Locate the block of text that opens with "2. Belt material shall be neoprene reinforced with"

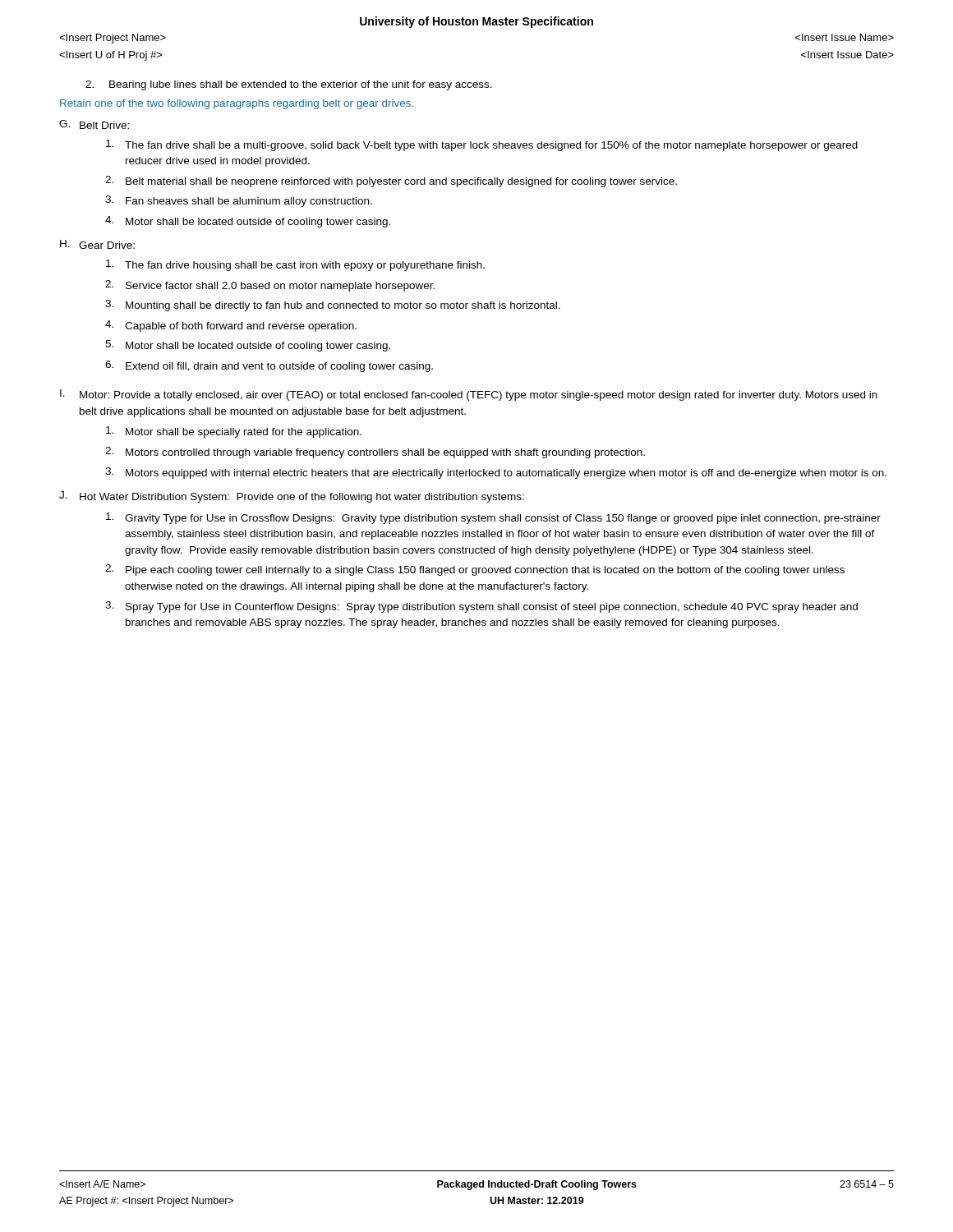[499, 181]
